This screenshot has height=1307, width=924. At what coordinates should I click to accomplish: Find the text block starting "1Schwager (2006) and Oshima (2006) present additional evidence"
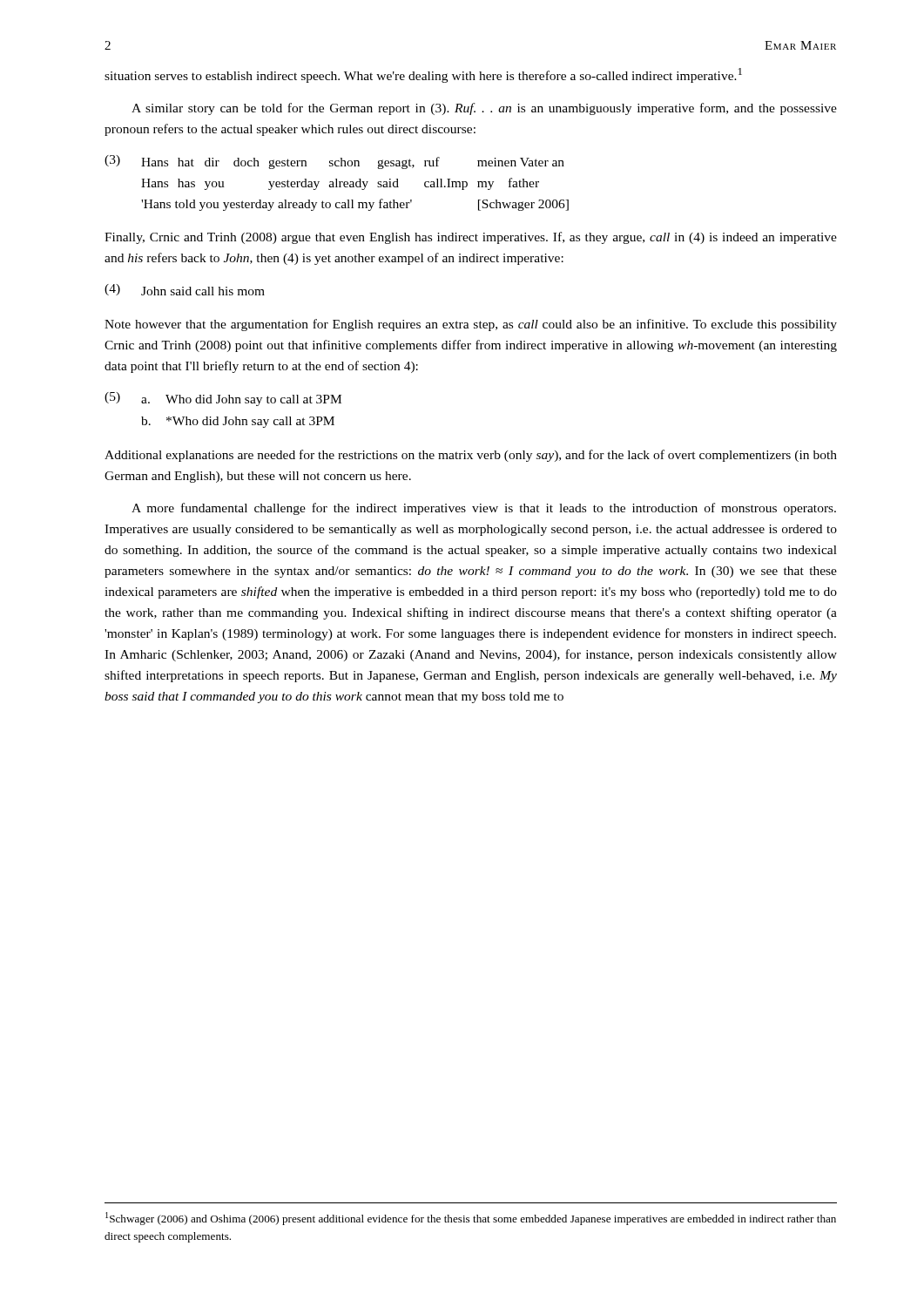pos(470,1226)
